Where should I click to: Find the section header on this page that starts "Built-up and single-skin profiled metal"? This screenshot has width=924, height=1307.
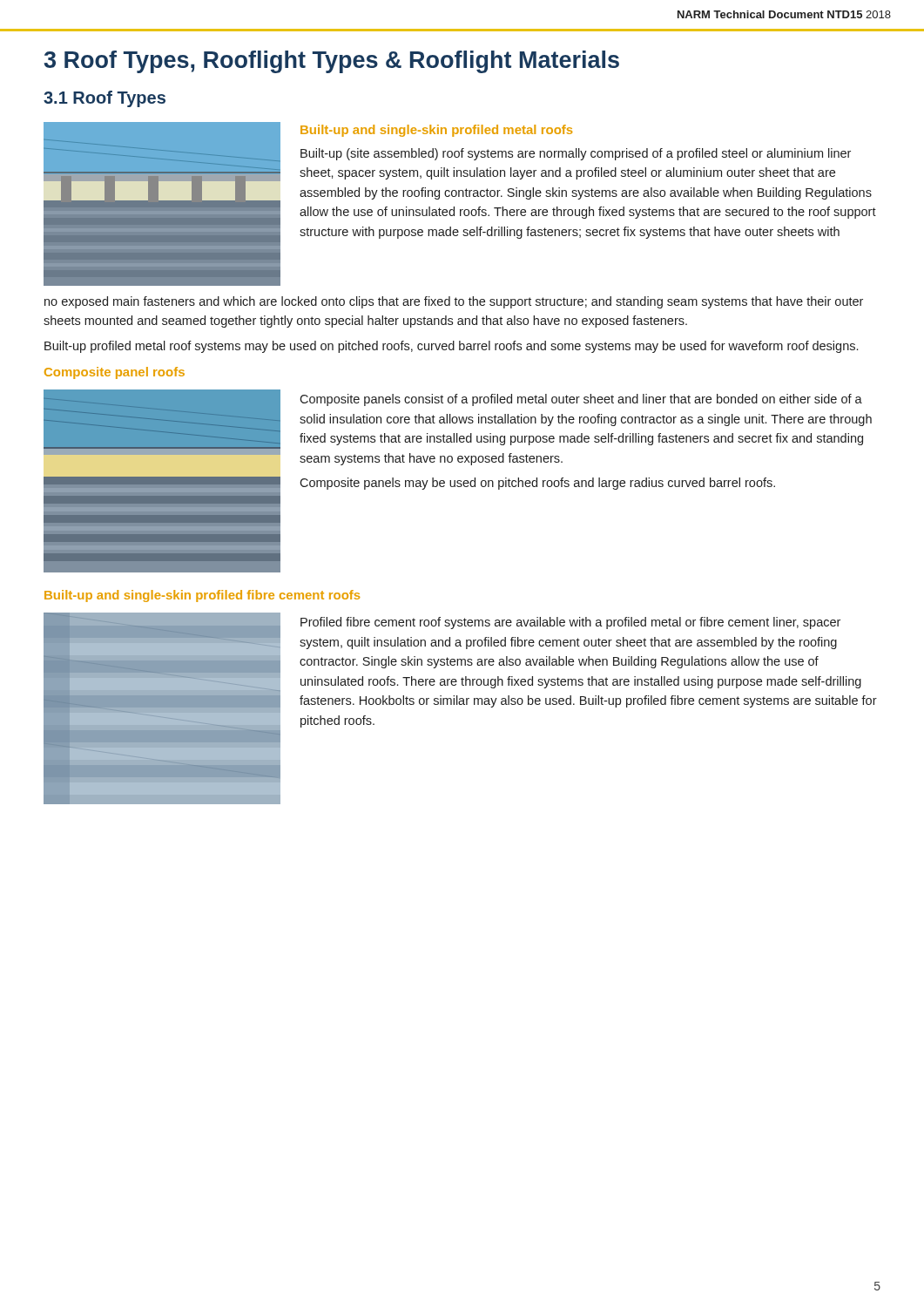point(436,129)
